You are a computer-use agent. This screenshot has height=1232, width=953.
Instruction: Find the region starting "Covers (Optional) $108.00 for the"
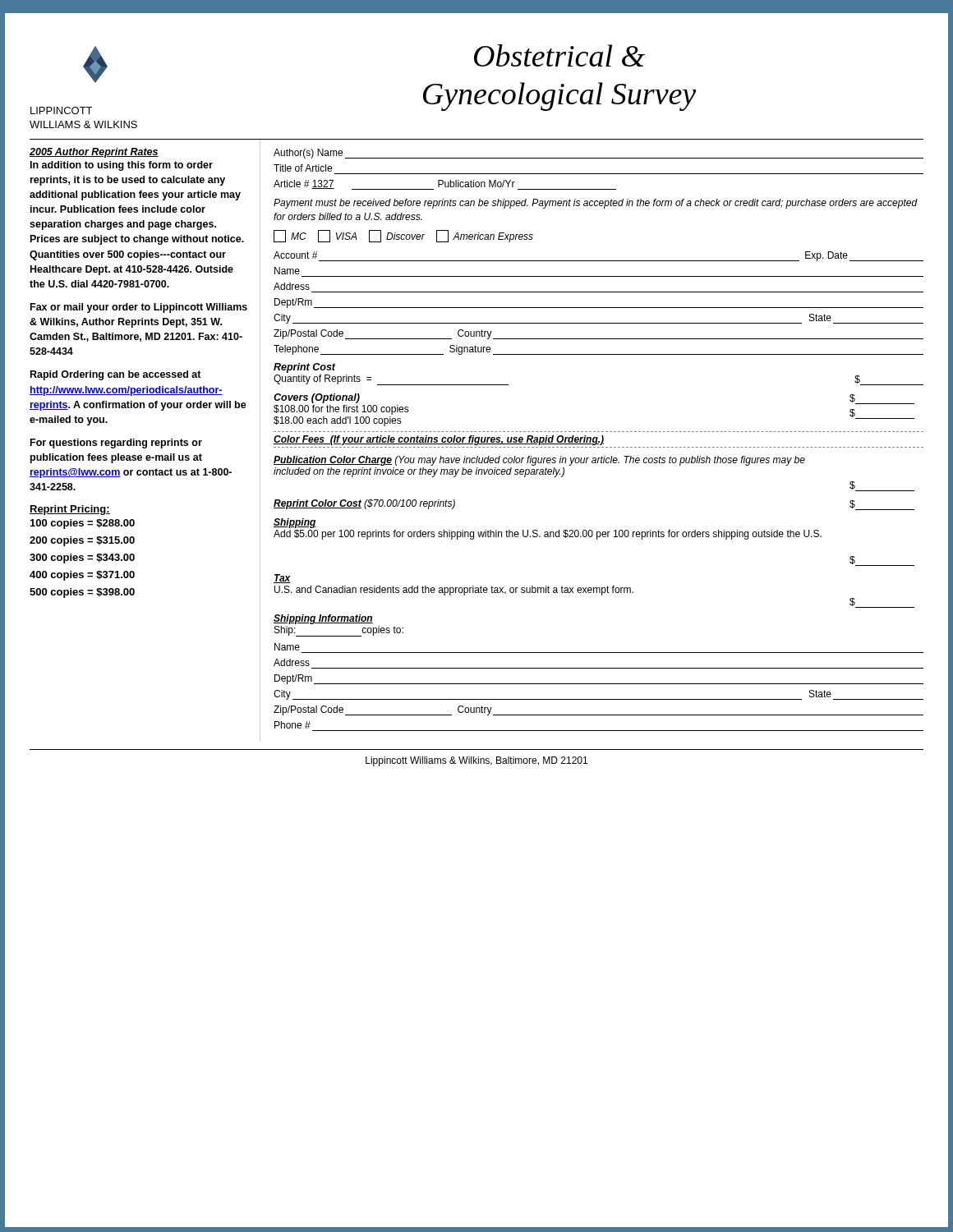[x=335, y=409]
